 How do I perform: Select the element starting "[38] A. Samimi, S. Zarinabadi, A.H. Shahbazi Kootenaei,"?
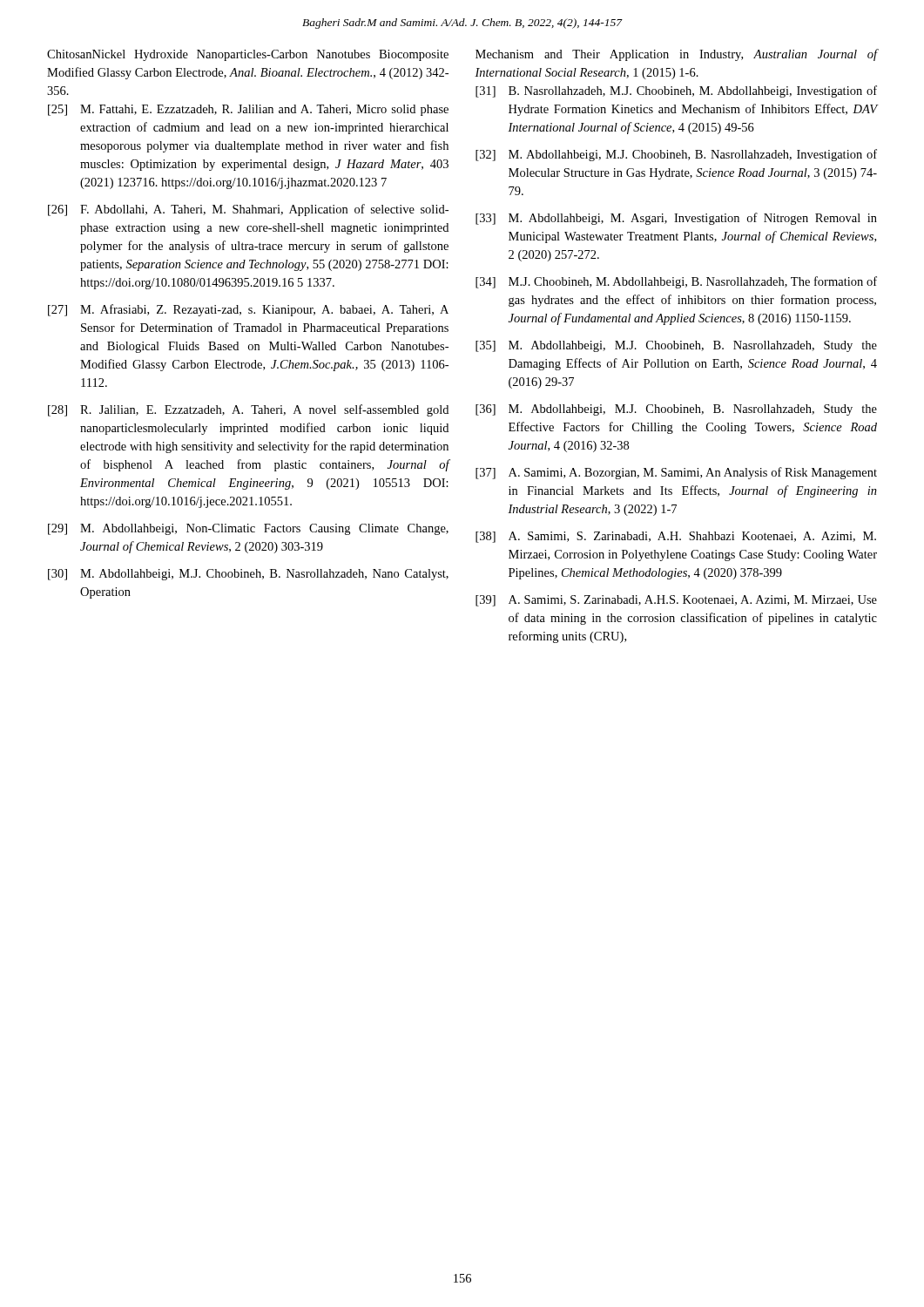pos(676,555)
